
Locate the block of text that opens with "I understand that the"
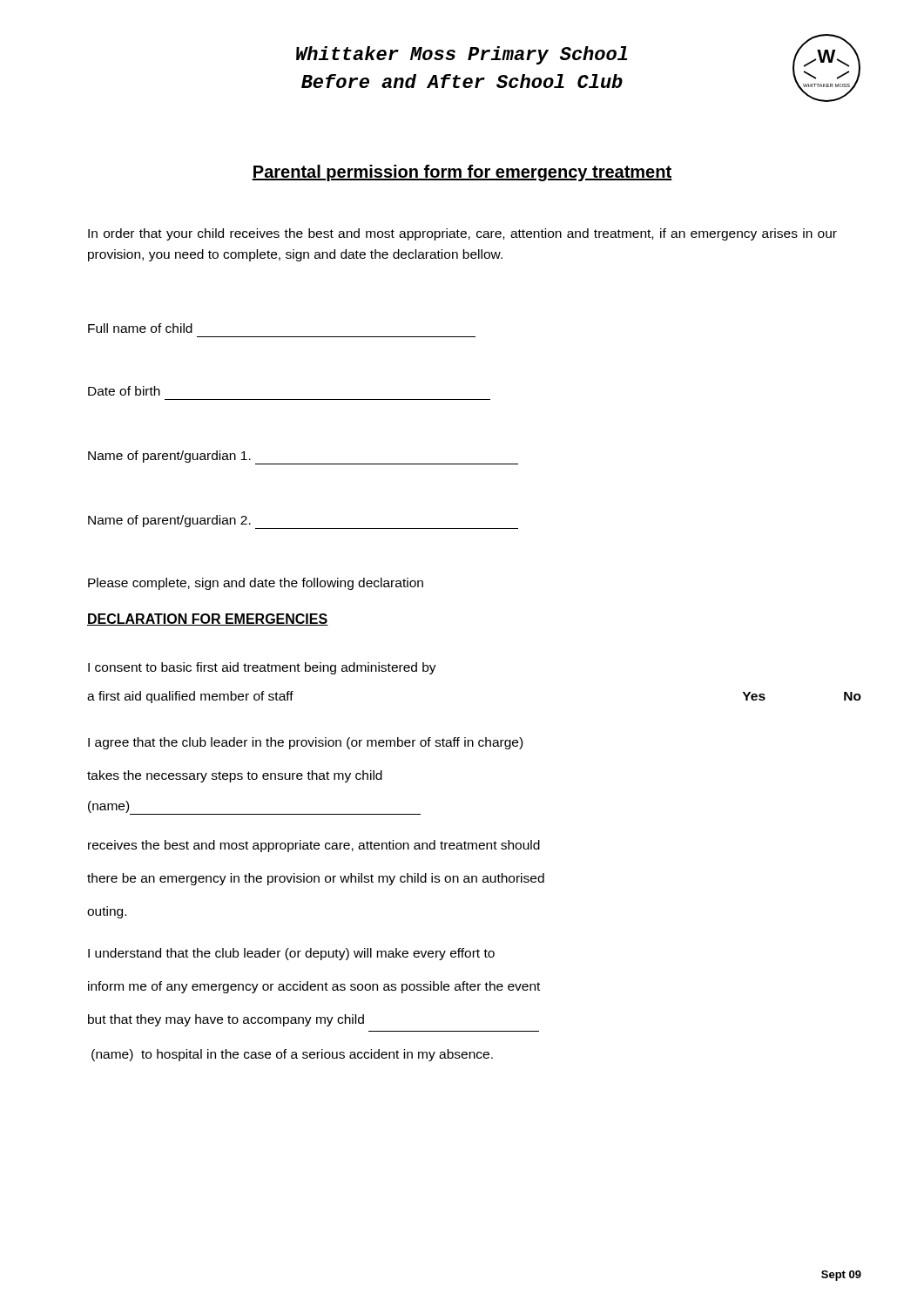tap(291, 953)
